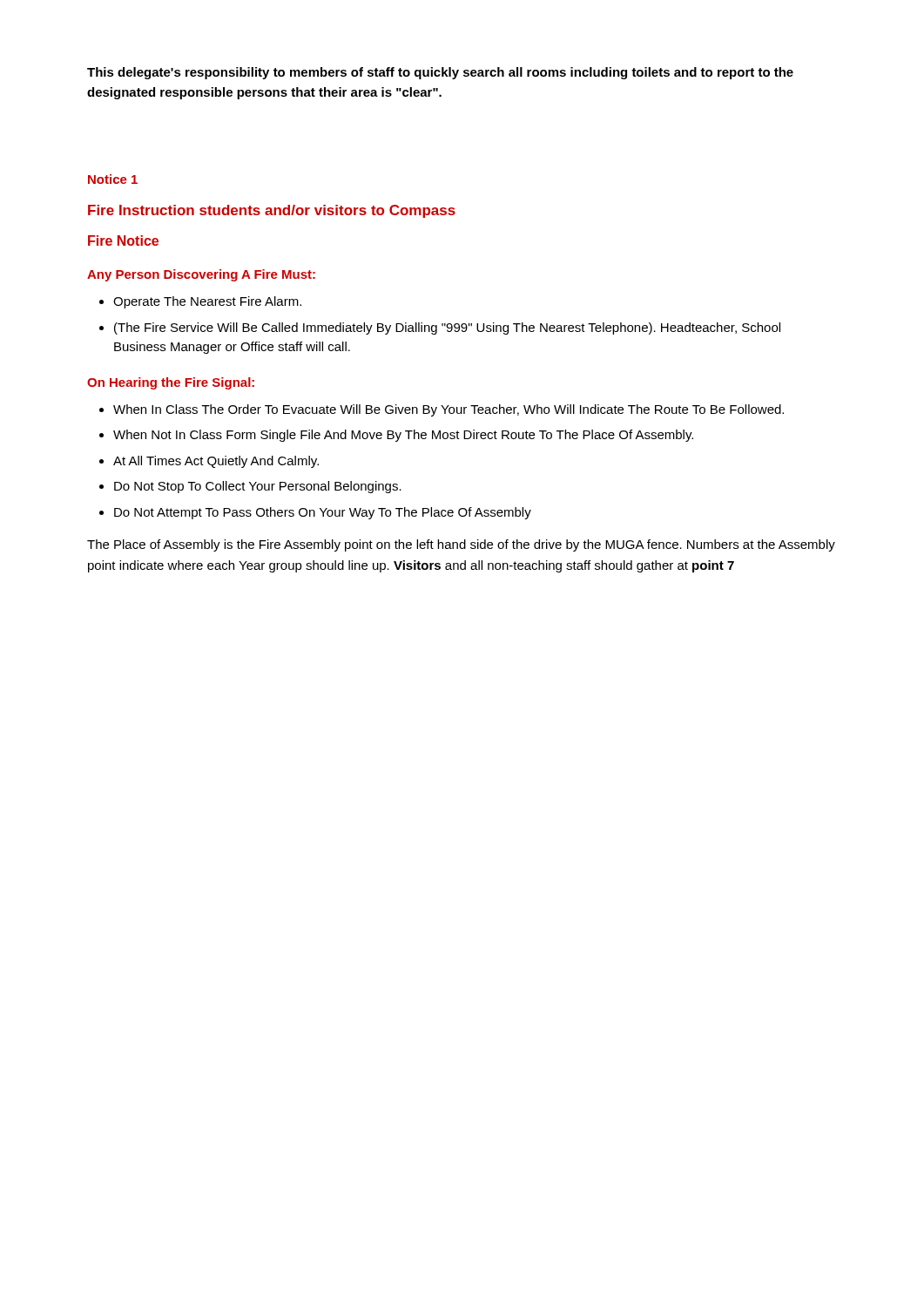Locate the text starting "The Place of"
The width and height of the screenshot is (924, 1307).
pyautogui.click(x=461, y=555)
